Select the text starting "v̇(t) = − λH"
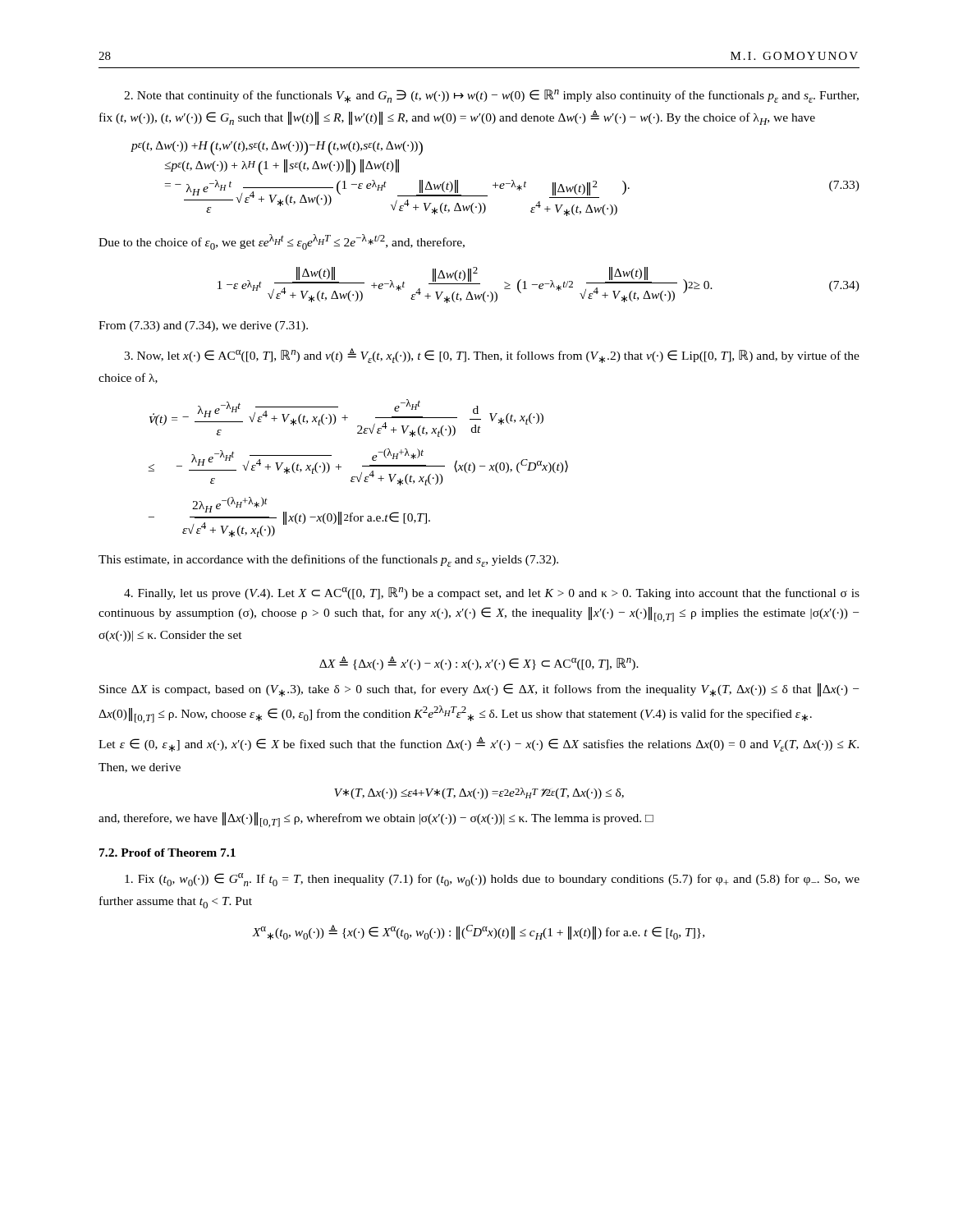Image resolution: width=958 pixels, height=1232 pixels. [479, 469]
